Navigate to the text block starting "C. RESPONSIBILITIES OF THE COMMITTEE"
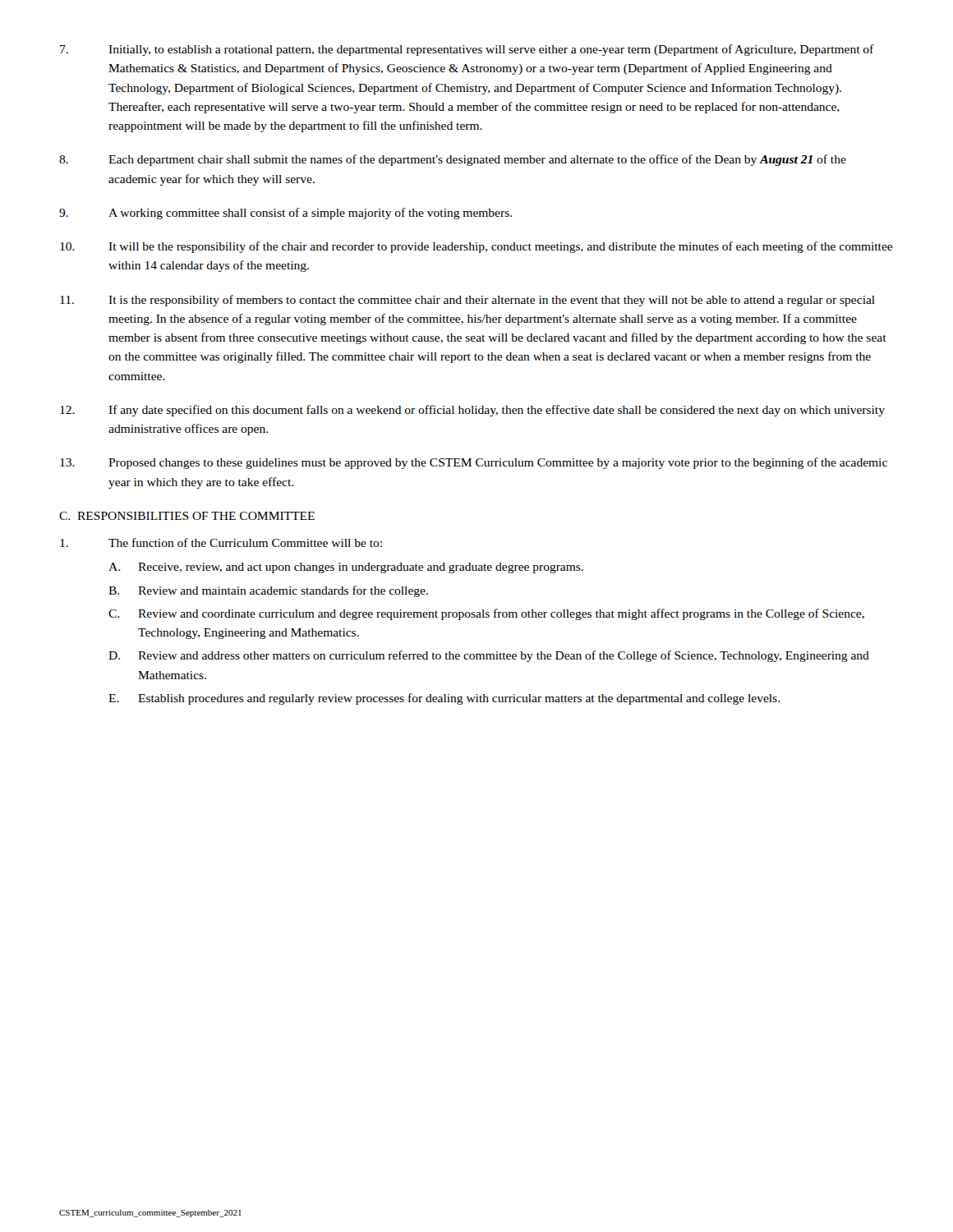The width and height of the screenshot is (953, 1232). coord(187,515)
